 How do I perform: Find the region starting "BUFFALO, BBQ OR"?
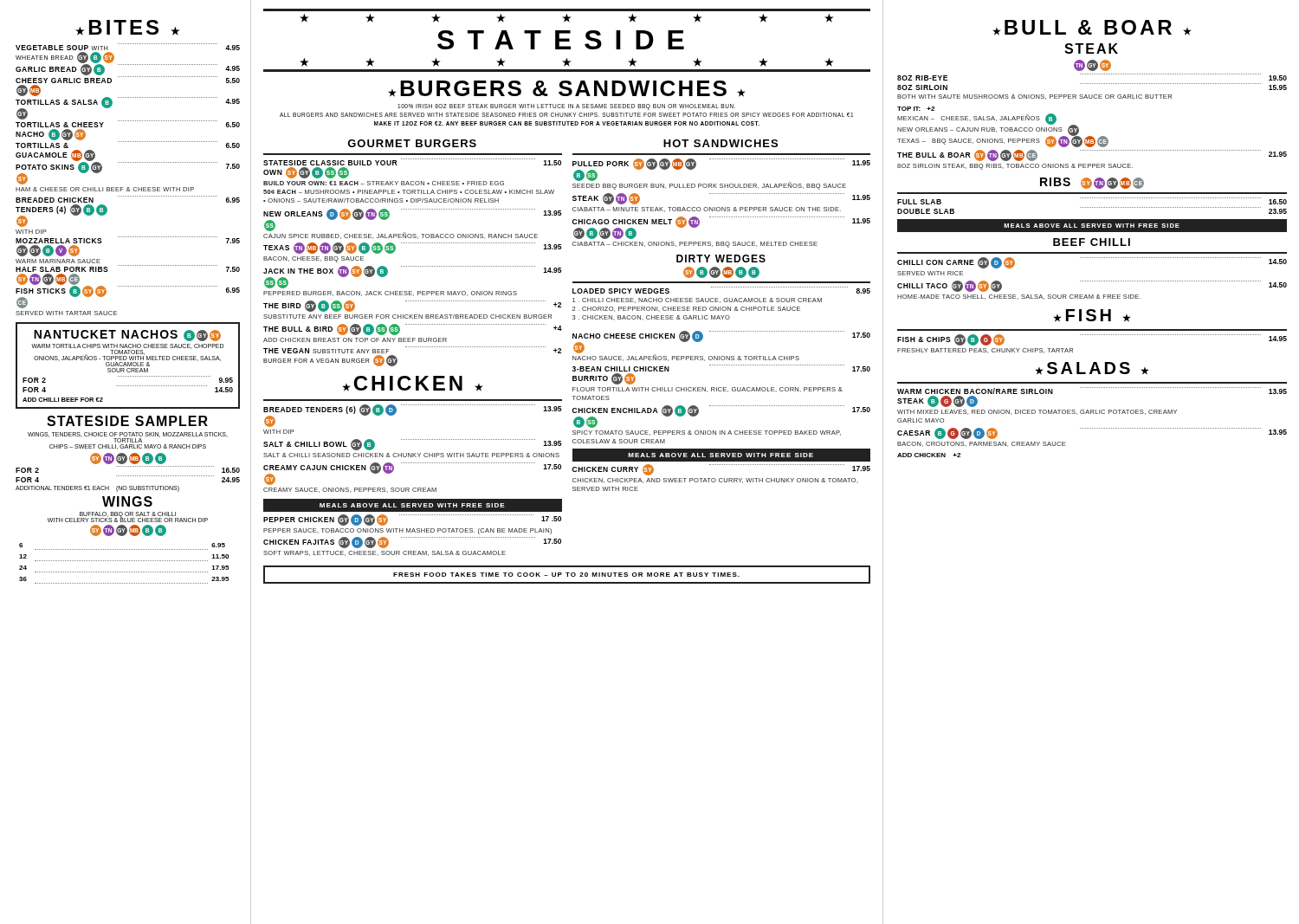click(x=128, y=517)
